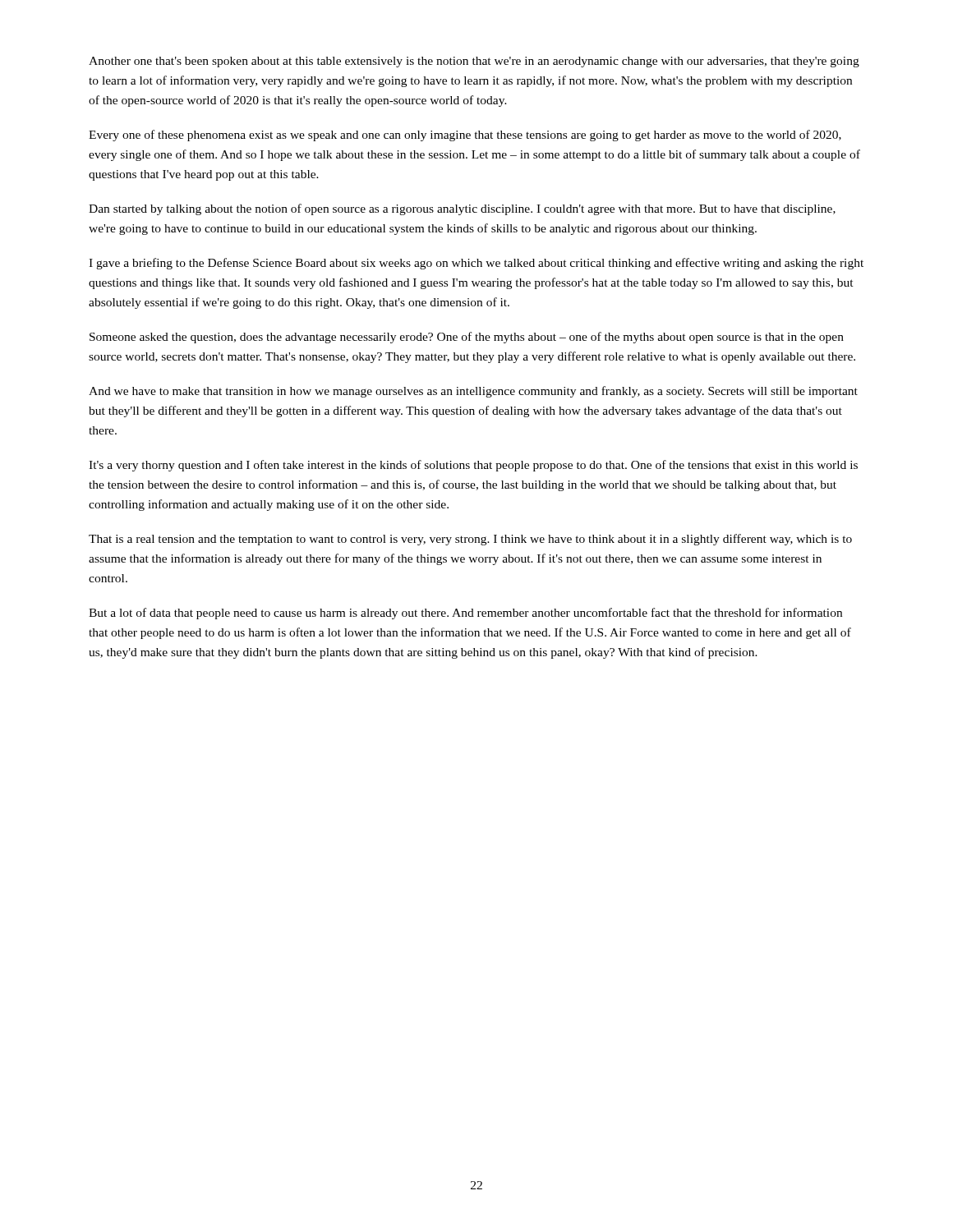Click on the text block that reads "But a lot of data that people"
The image size is (953, 1232).
point(470,632)
